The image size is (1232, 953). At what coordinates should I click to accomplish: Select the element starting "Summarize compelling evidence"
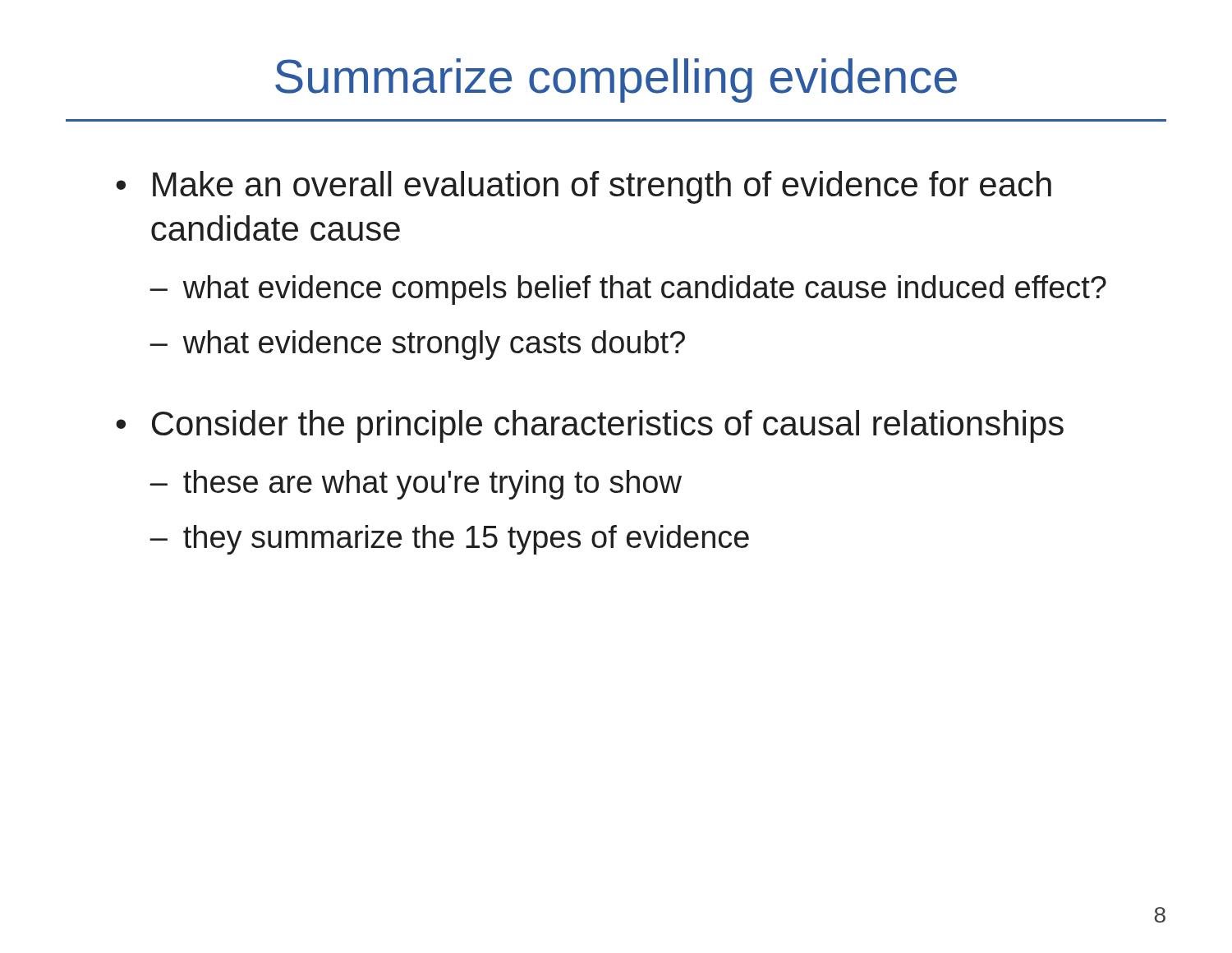(616, 76)
